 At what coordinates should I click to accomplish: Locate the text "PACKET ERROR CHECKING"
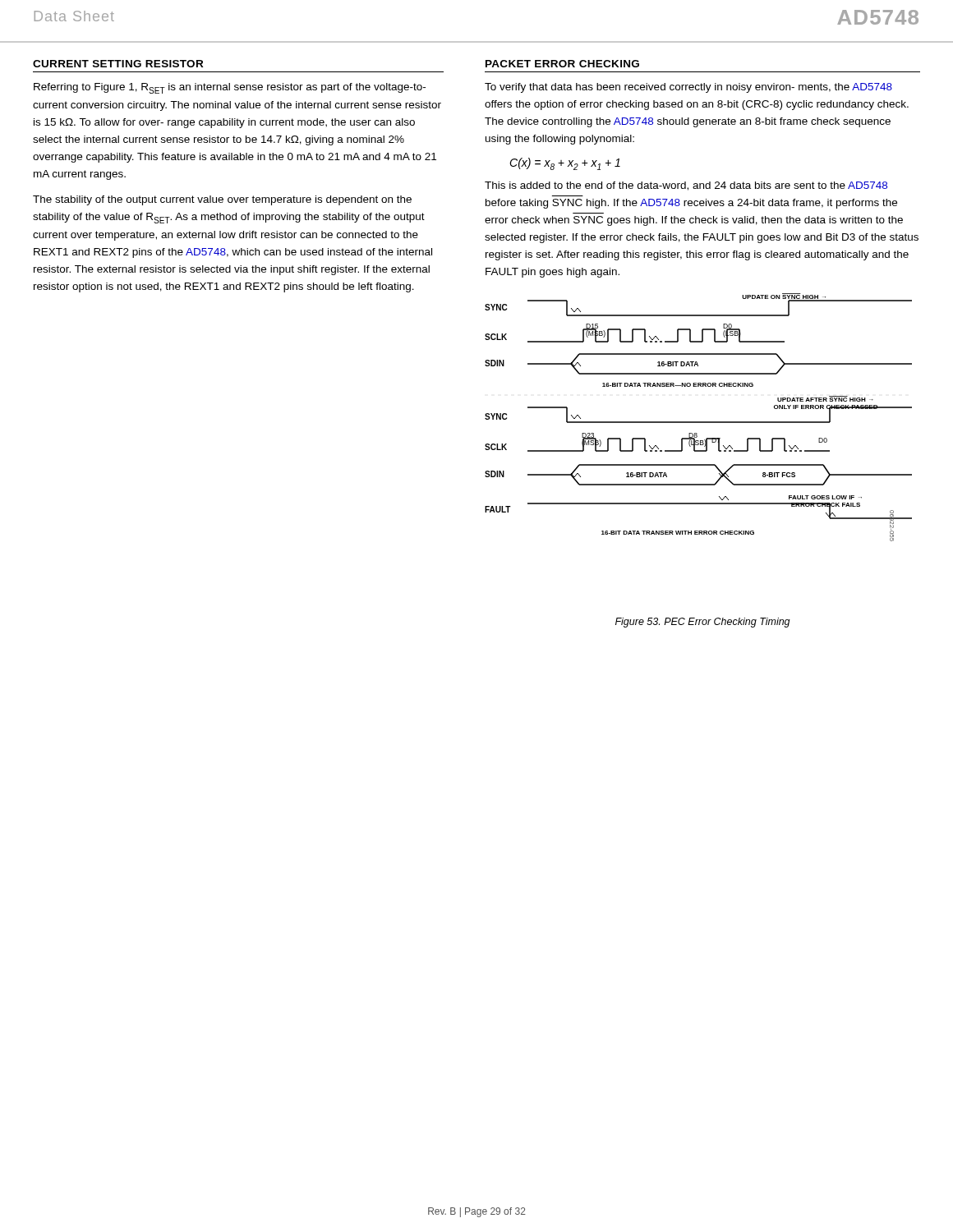coord(562,64)
